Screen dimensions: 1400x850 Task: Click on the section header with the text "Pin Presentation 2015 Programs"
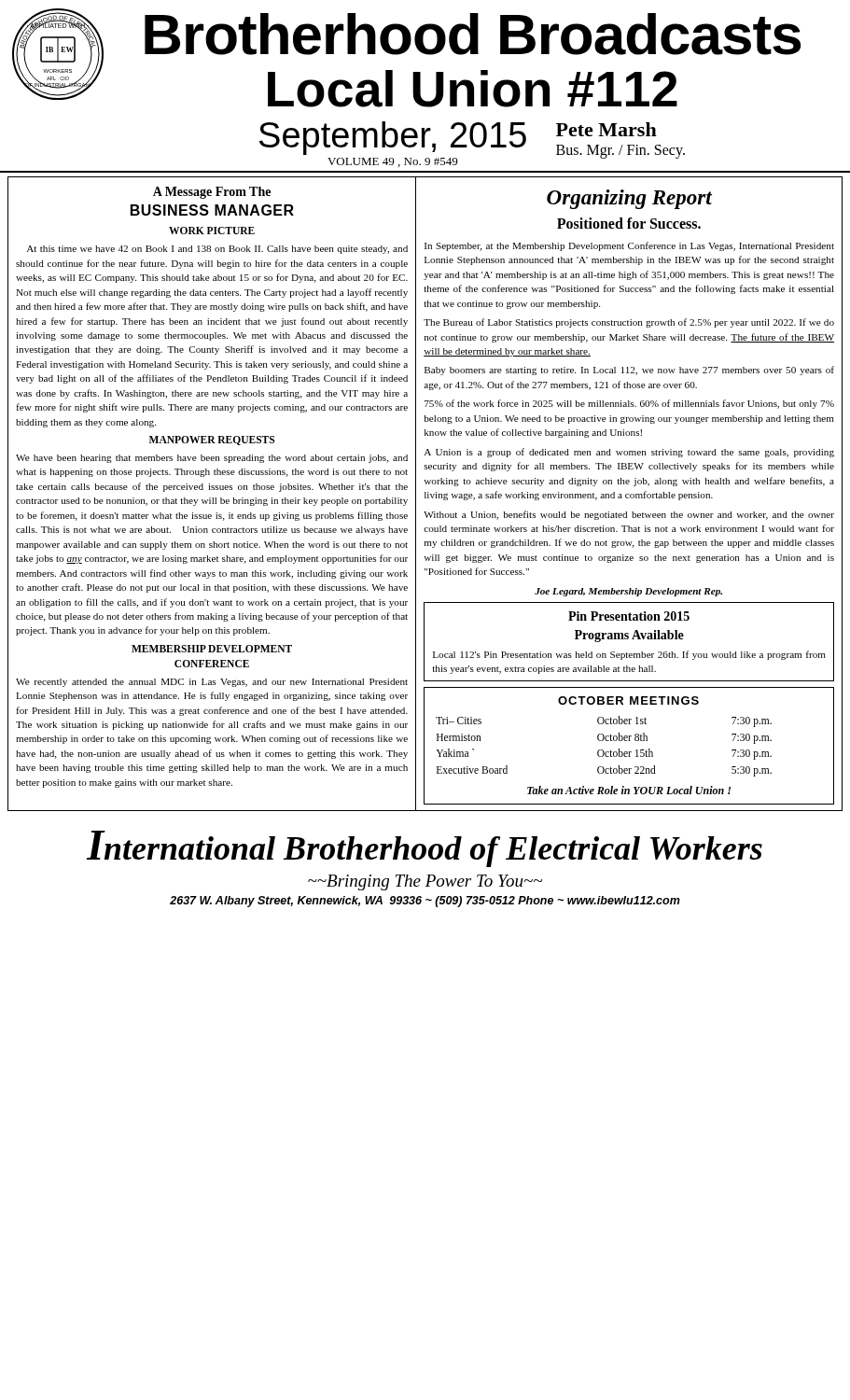(x=629, y=642)
